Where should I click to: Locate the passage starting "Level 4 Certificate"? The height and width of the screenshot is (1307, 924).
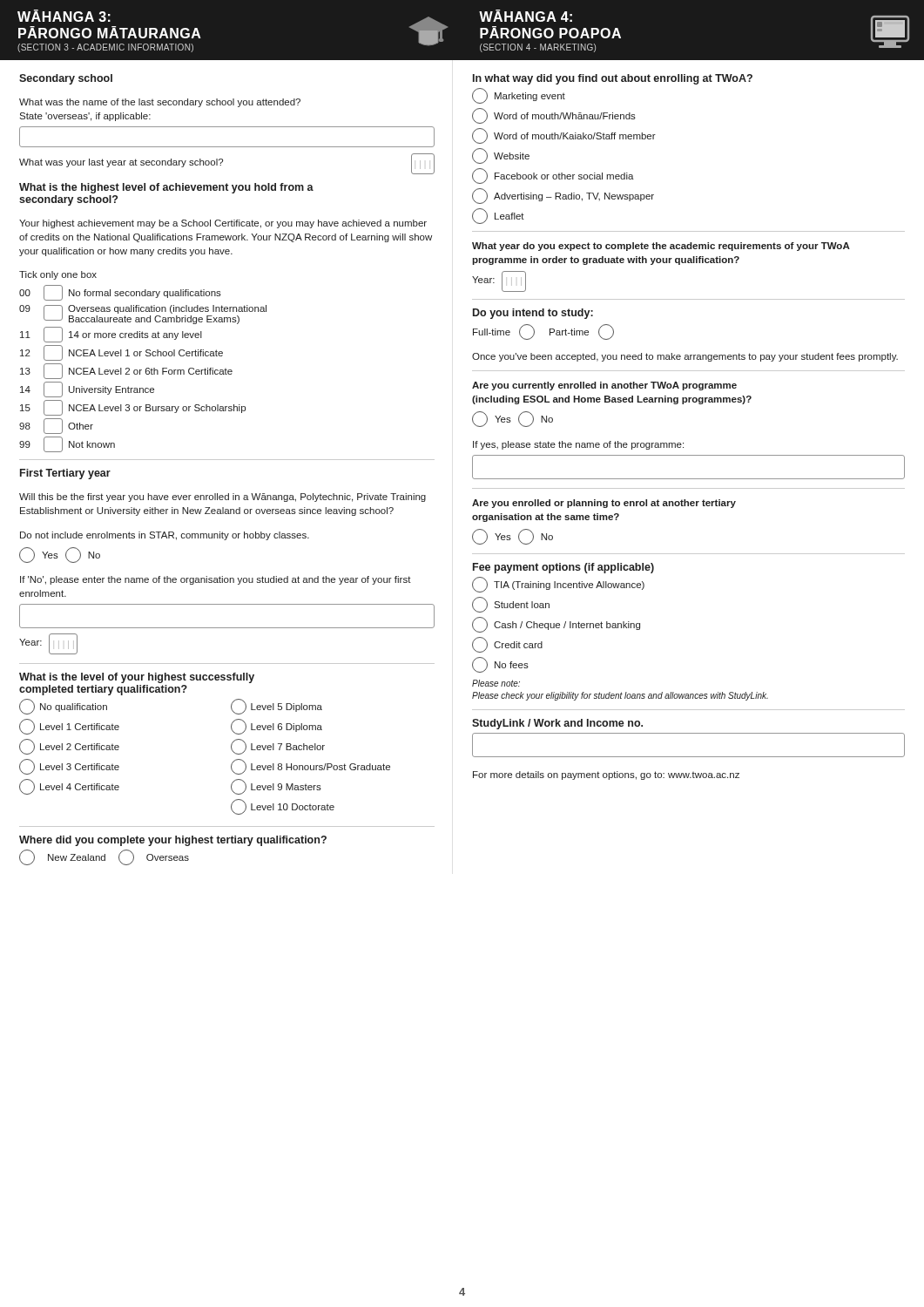[x=69, y=787]
